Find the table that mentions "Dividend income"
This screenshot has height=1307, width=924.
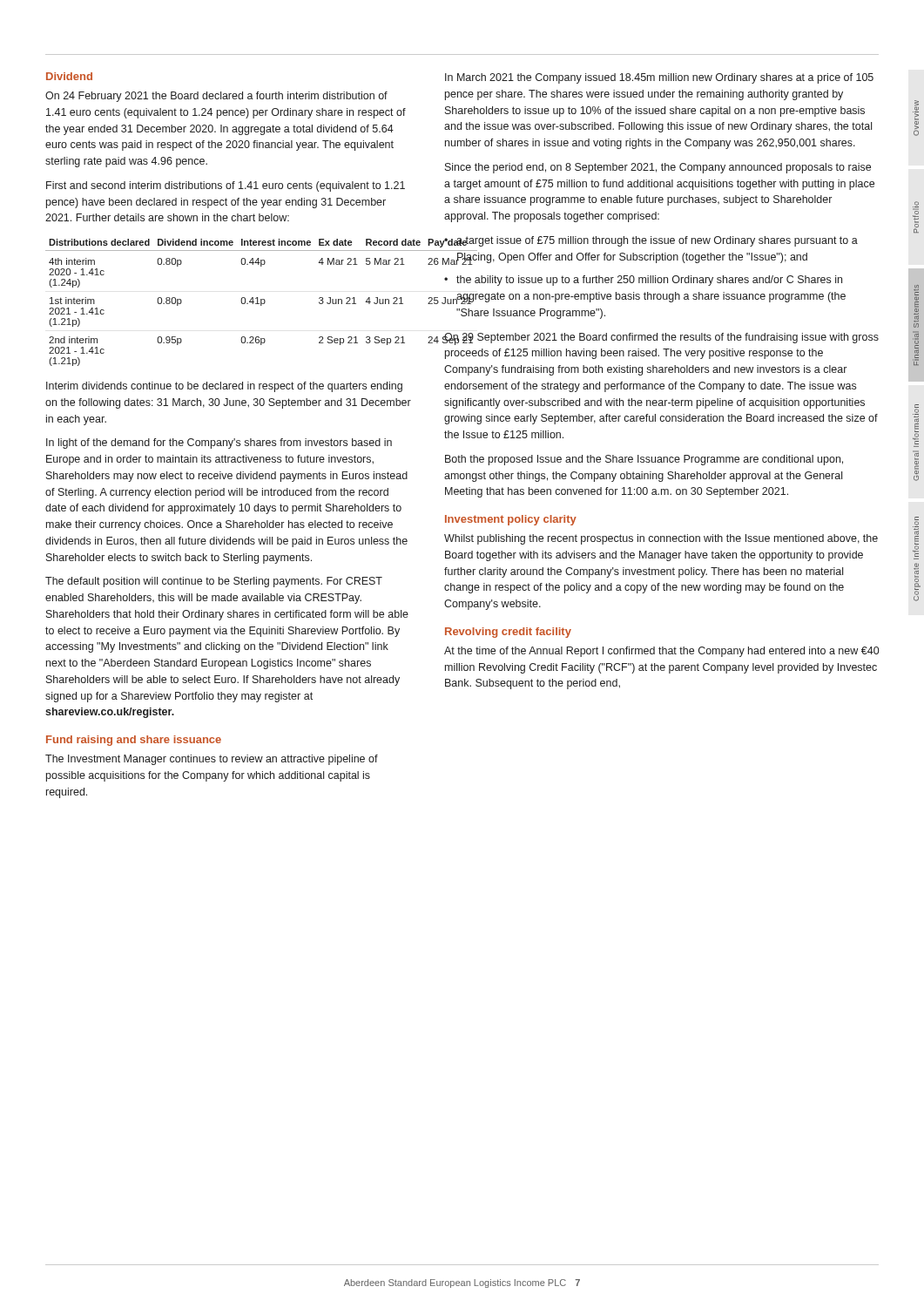pos(228,302)
